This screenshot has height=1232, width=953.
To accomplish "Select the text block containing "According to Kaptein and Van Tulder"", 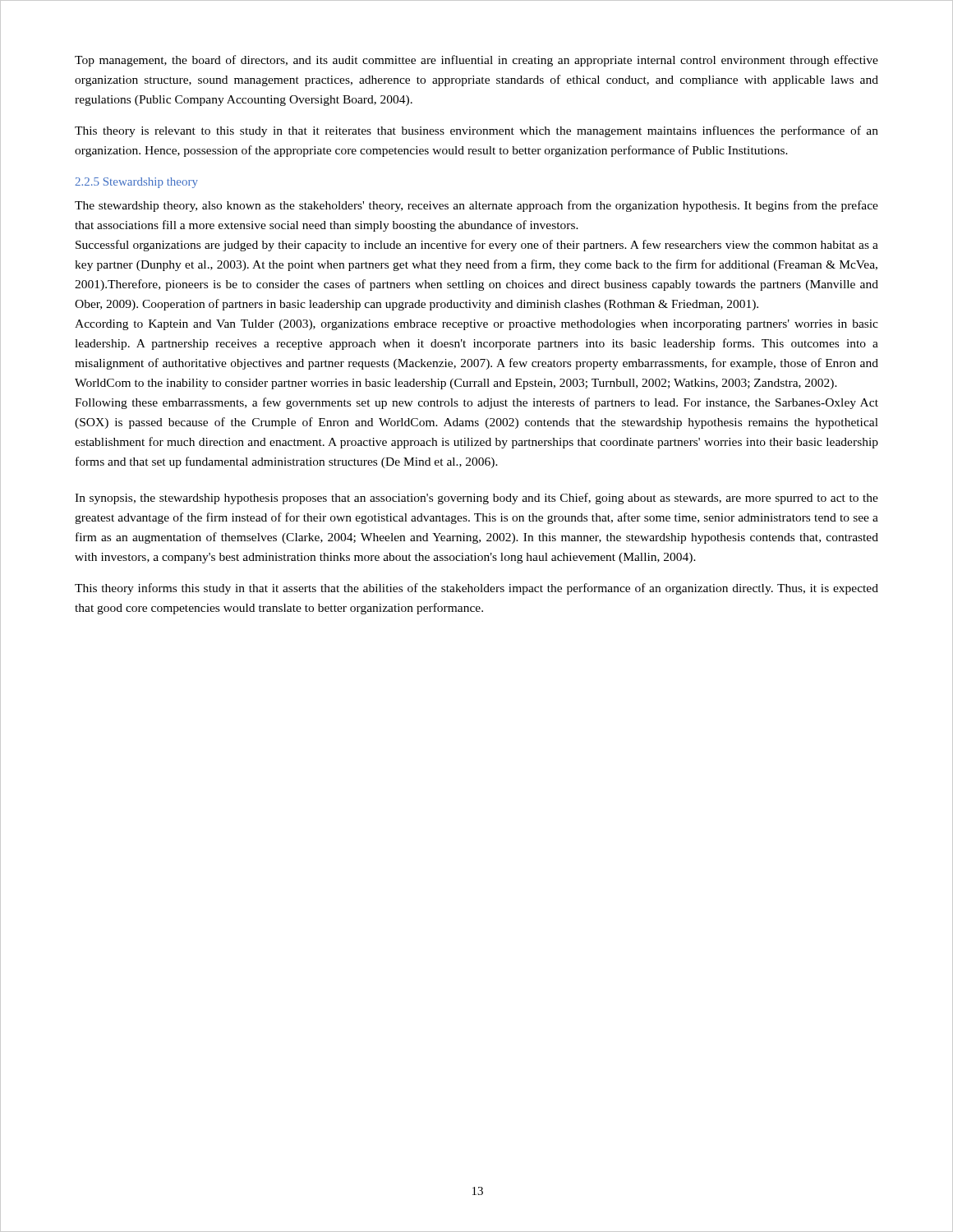I will click(x=476, y=353).
